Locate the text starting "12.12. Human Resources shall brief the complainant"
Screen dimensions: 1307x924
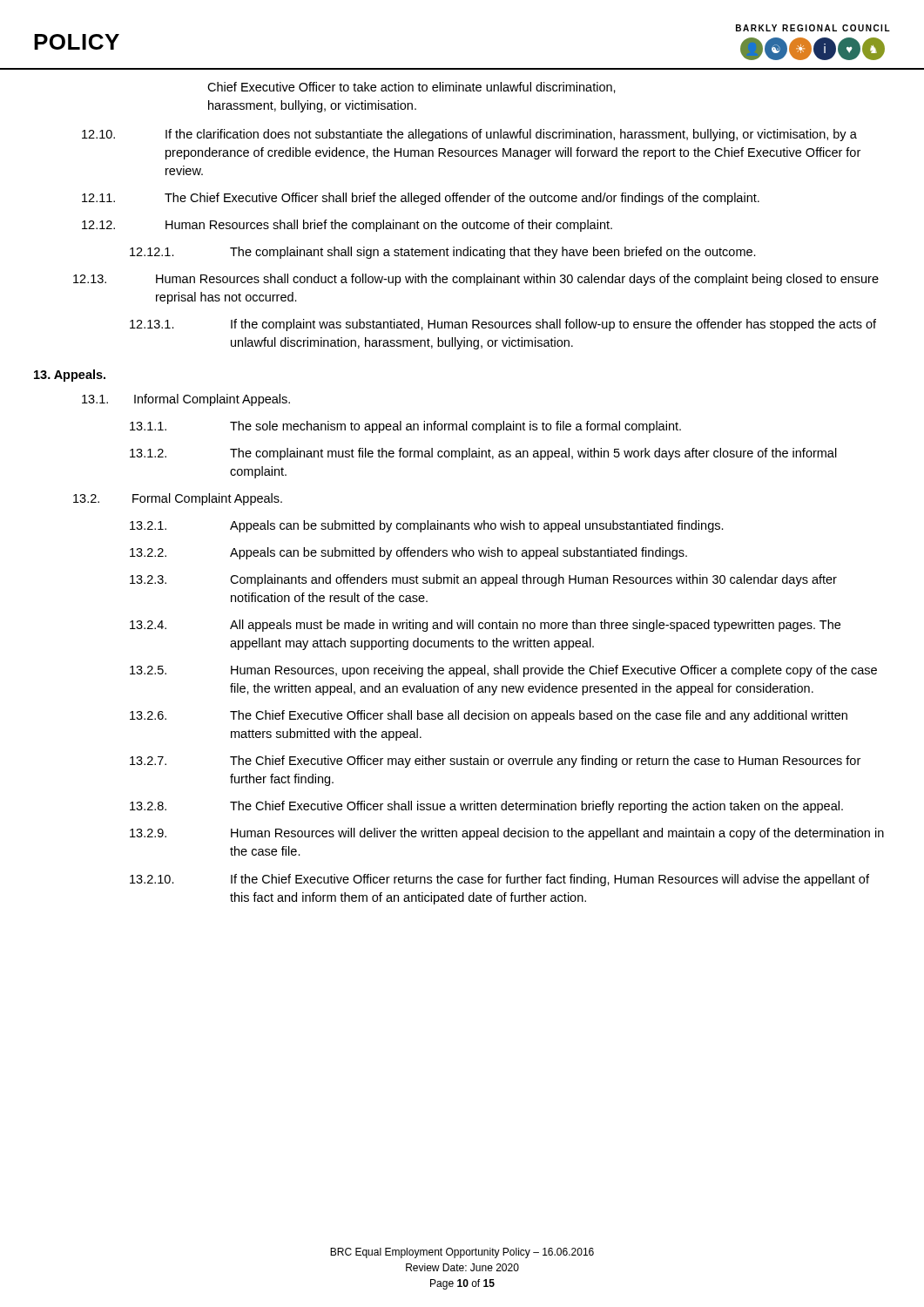[x=486, y=225]
